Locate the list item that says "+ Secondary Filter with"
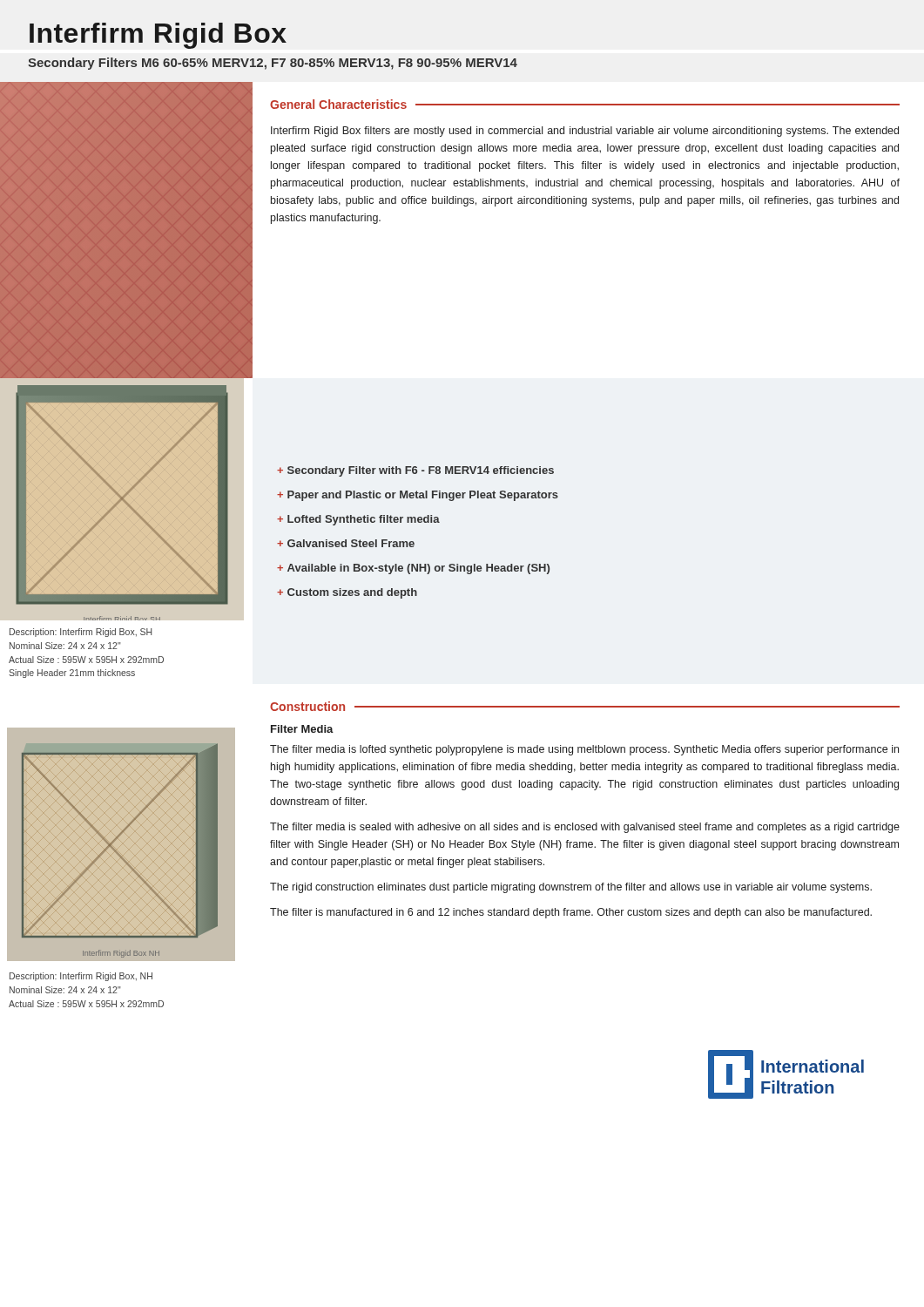Image resolution: width=924 pixels, height=1307 pixels. [x=416, y=470]
